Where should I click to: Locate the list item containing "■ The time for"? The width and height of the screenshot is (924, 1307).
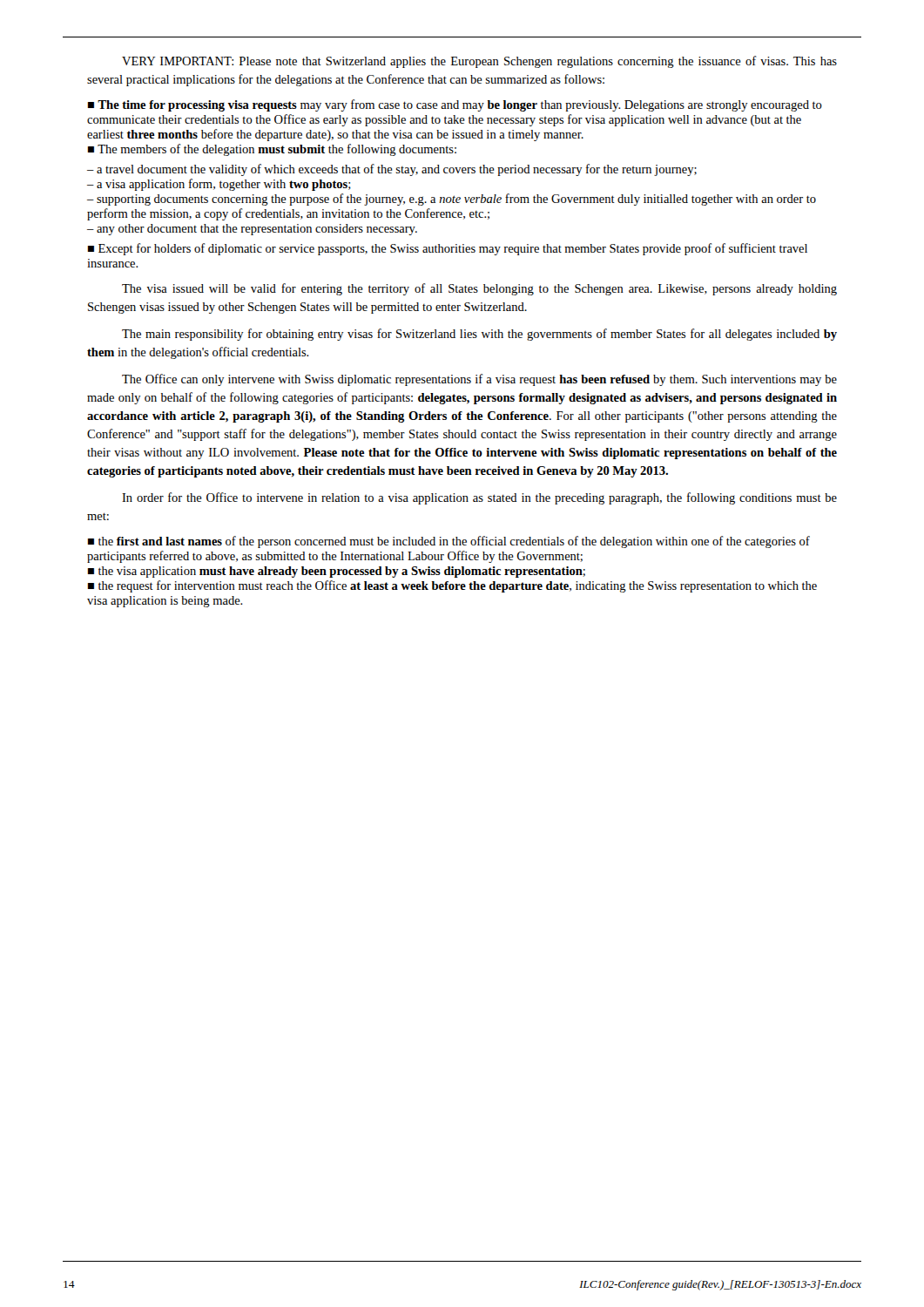click(462, 120)
